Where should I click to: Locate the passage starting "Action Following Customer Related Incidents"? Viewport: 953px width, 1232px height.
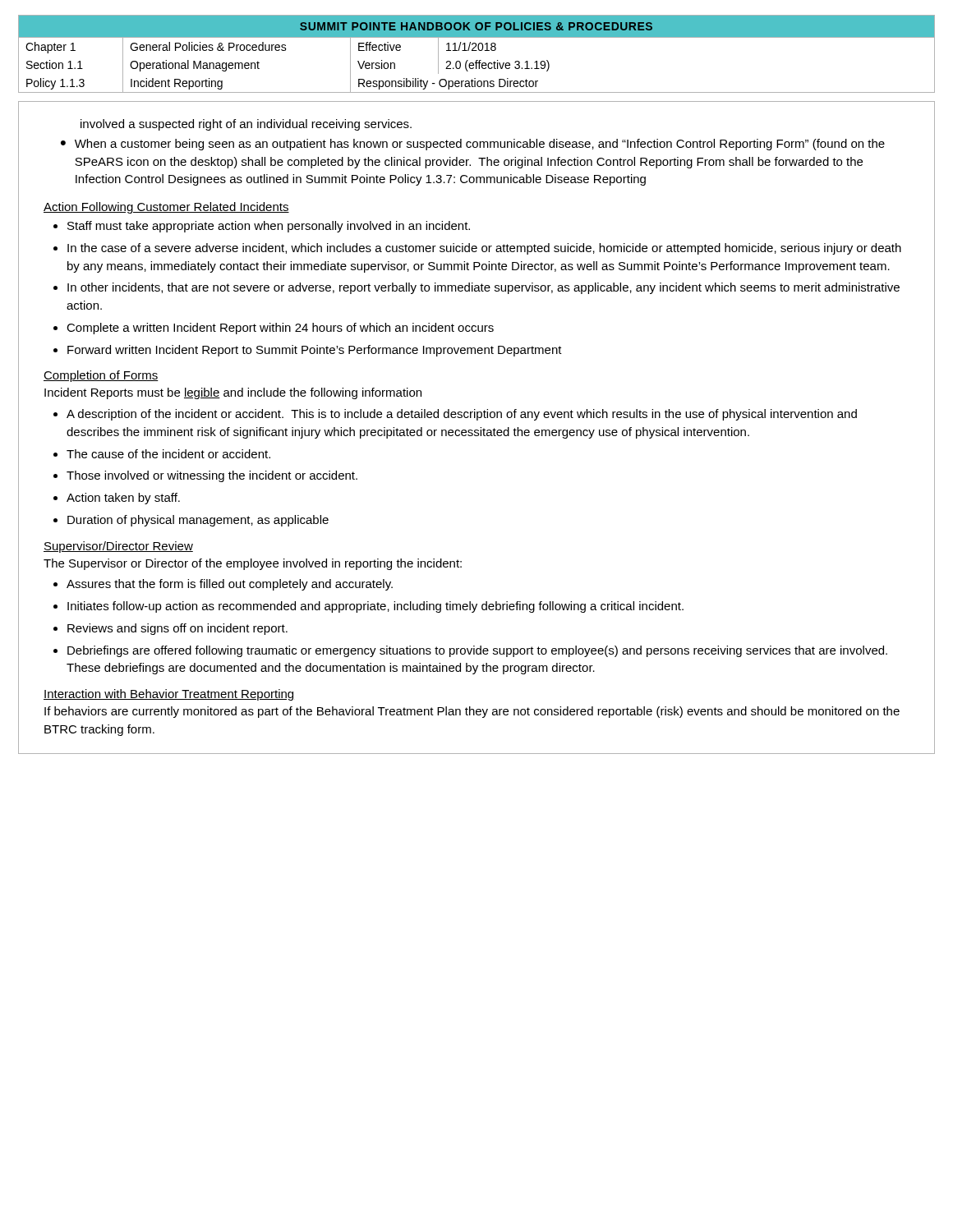(x=166, y=207)
